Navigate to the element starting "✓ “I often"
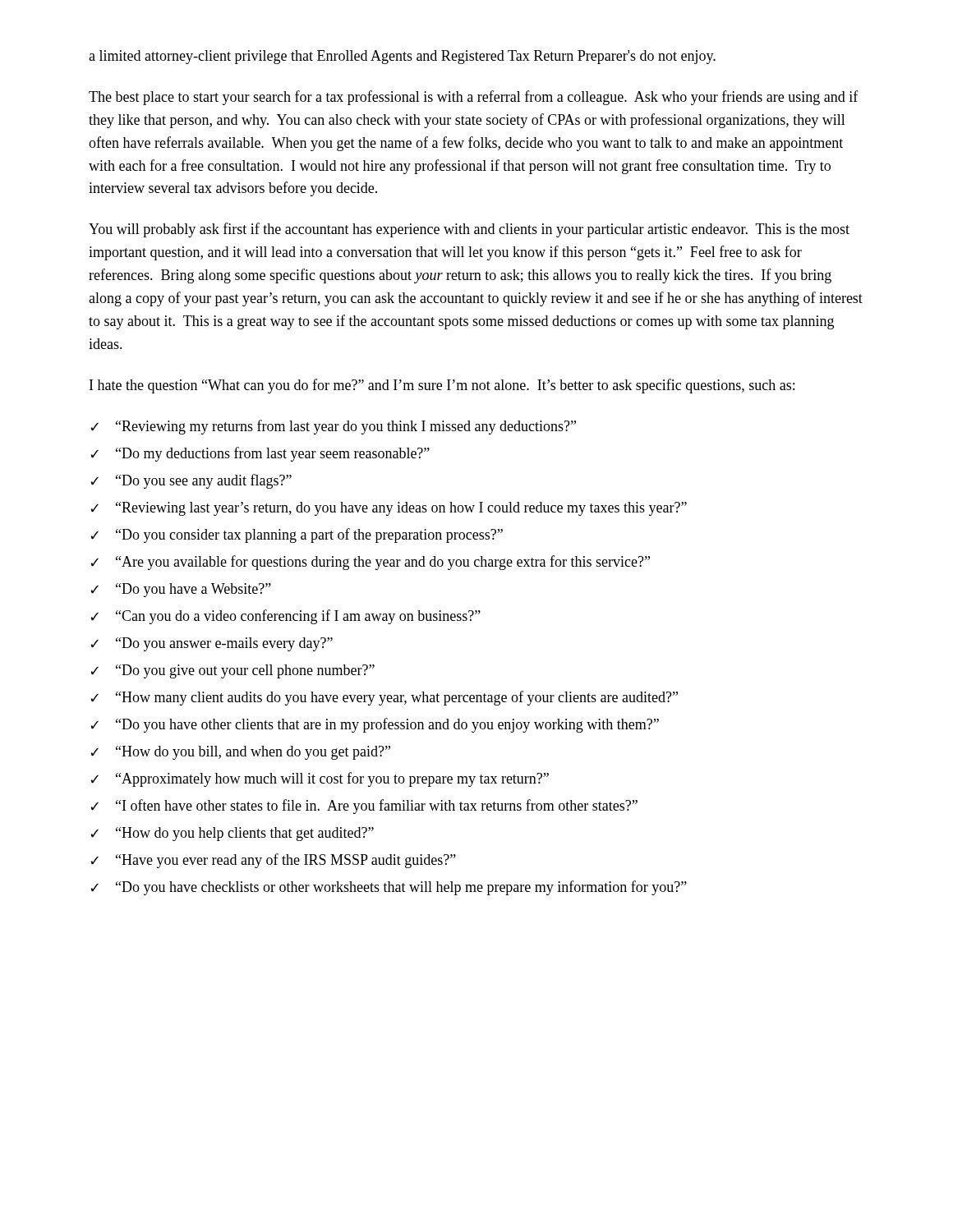The image size is (953, 1232). (476, 806)
